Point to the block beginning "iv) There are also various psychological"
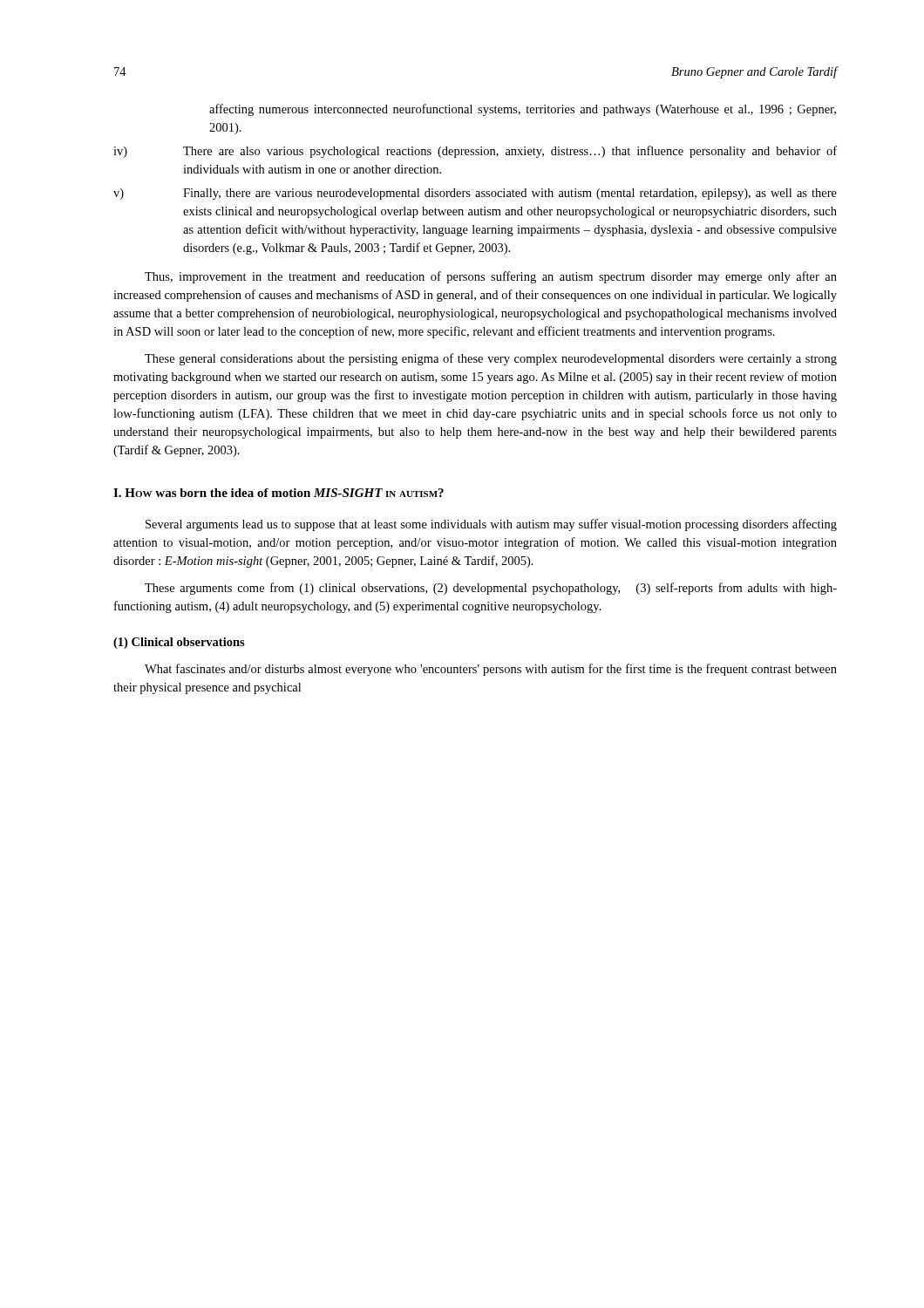Screen dimensions: 1308x924 coord(475,160)
